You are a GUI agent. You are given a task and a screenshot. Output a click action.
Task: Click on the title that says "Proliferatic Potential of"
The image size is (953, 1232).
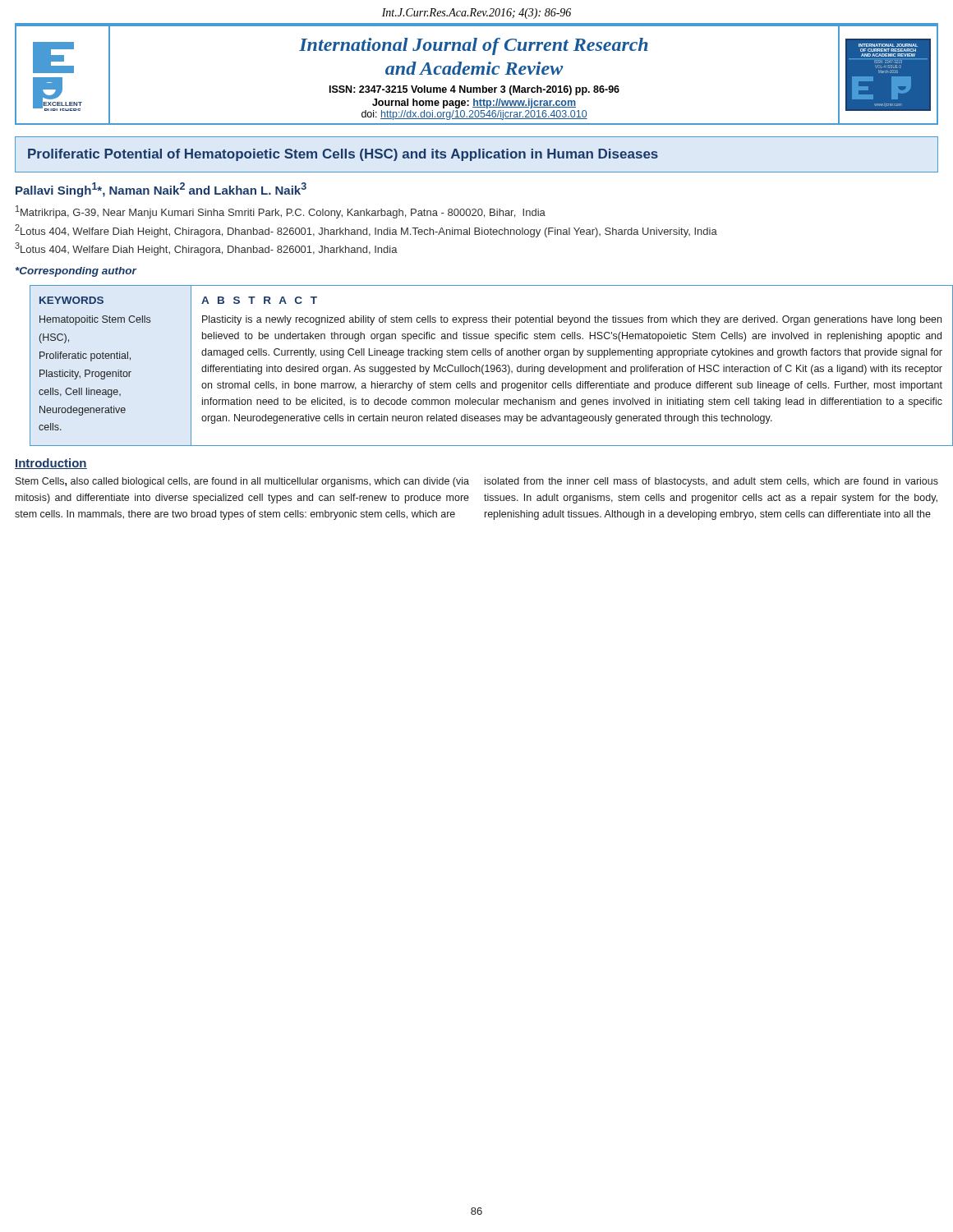[x=476, y=154]
